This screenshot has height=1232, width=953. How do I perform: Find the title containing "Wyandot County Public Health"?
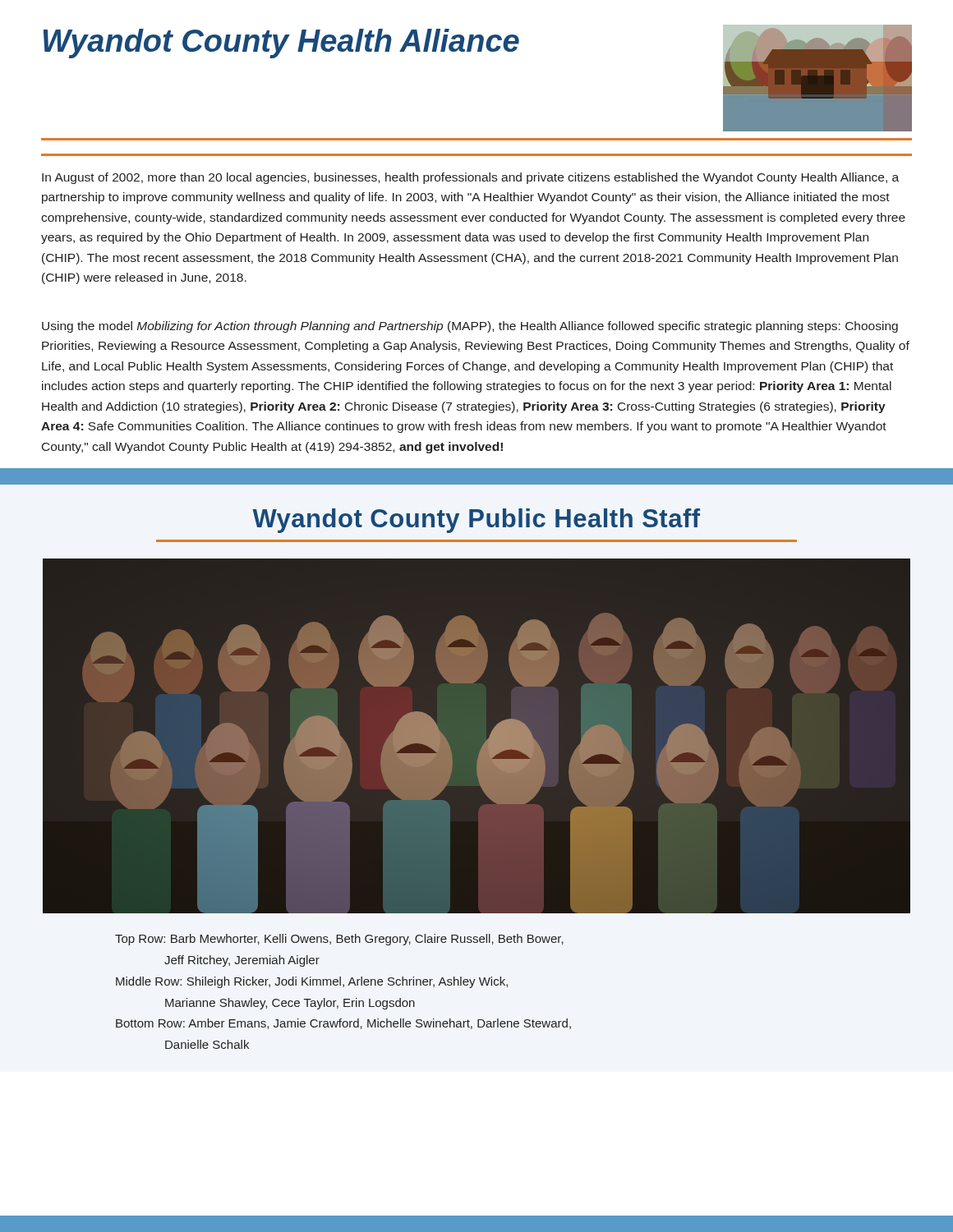click(476, 523)
